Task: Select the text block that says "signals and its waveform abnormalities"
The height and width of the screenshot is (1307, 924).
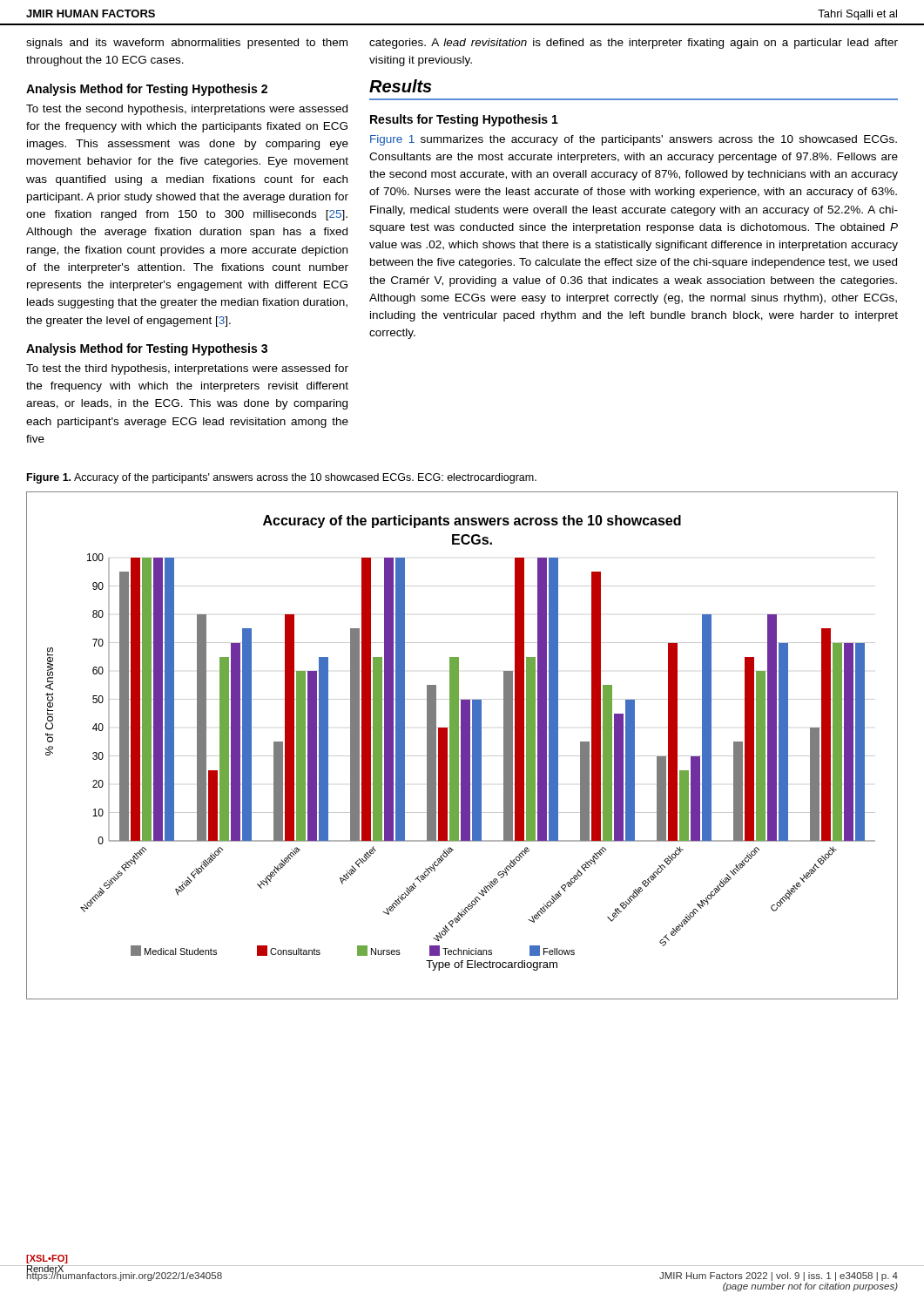Action: coord(187,52)
